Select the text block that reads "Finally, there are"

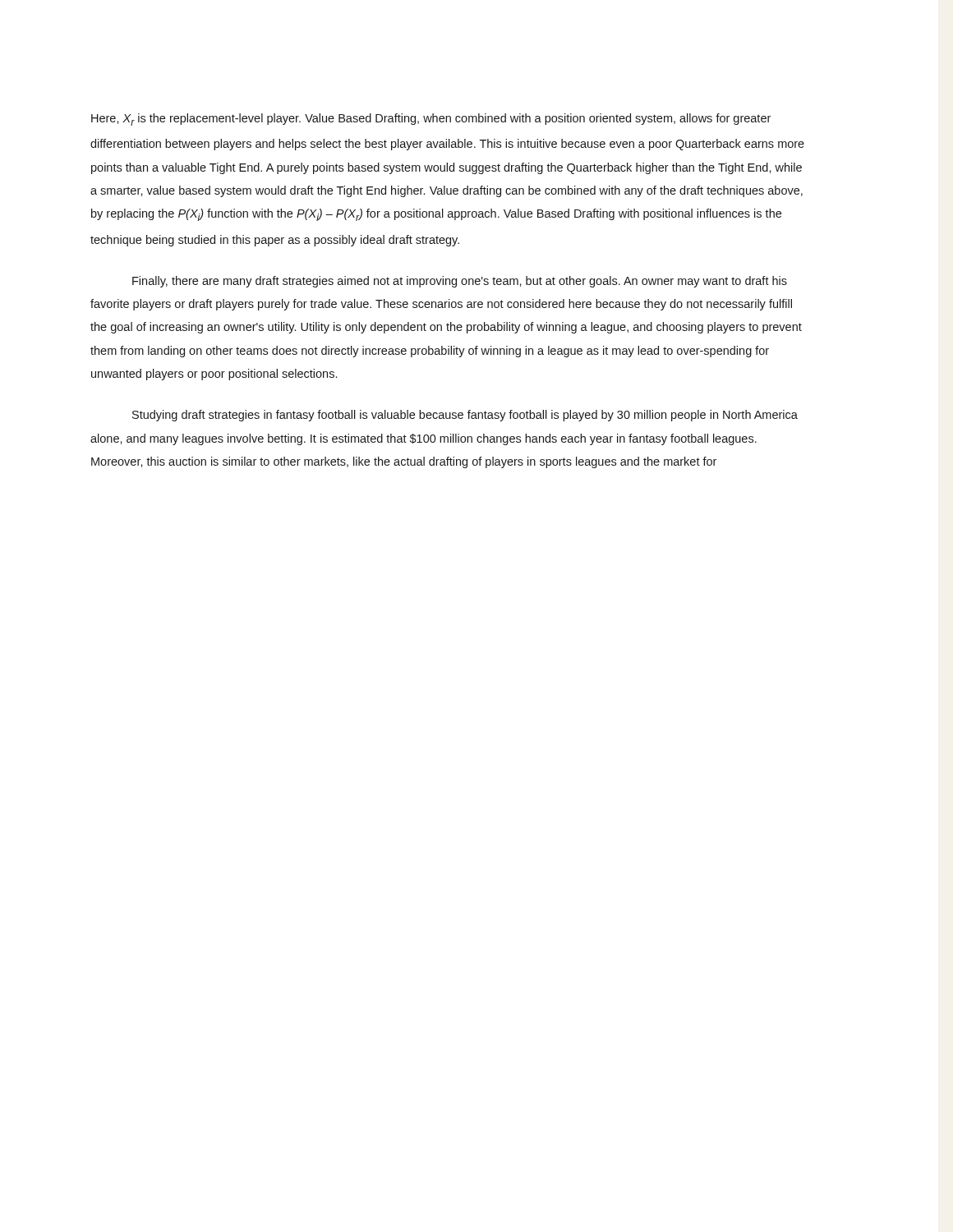tap(448, 327)
